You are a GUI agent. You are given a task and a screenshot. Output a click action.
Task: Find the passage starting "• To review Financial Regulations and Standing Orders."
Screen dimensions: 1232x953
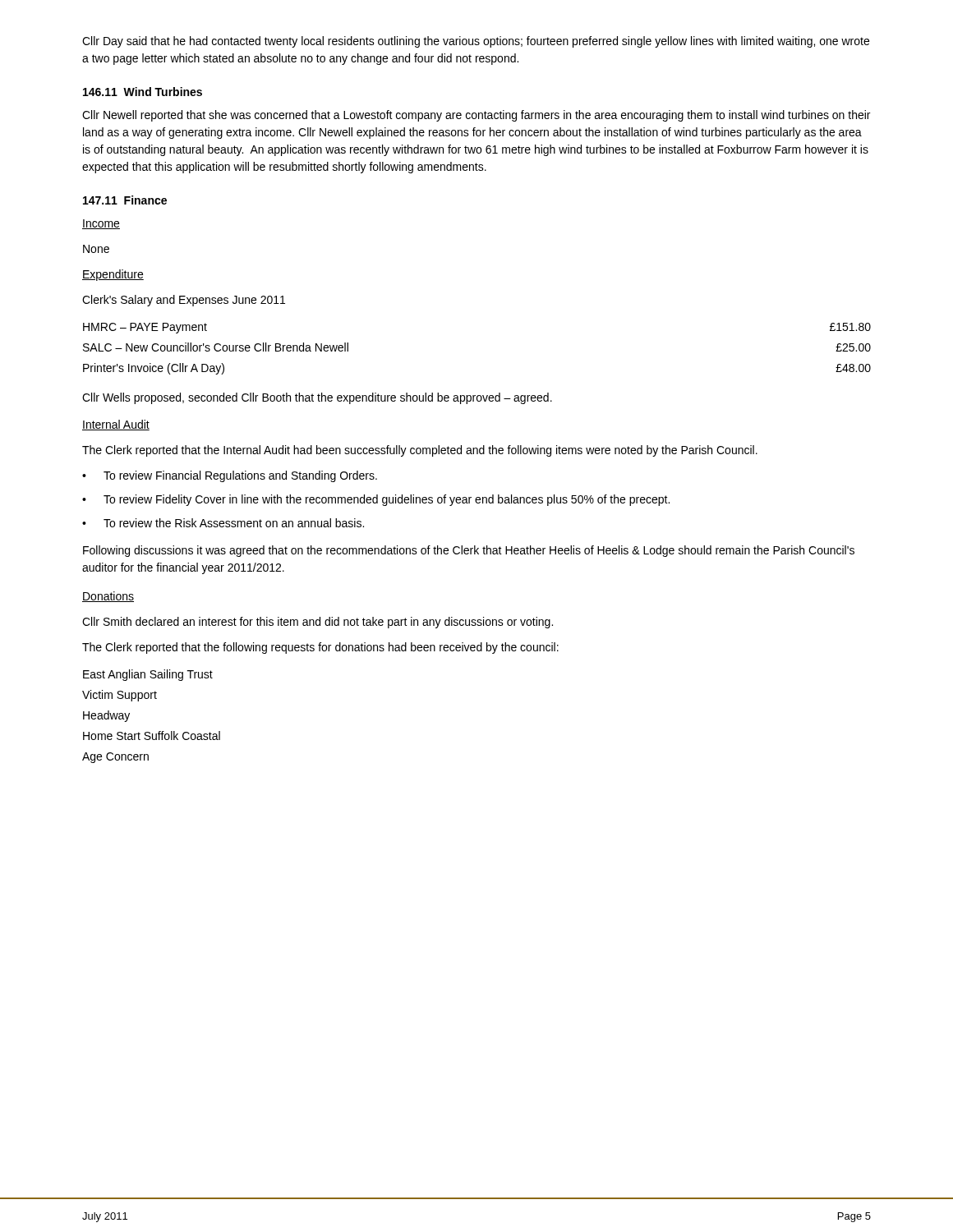pyautogui.click(x=230, y=476)
